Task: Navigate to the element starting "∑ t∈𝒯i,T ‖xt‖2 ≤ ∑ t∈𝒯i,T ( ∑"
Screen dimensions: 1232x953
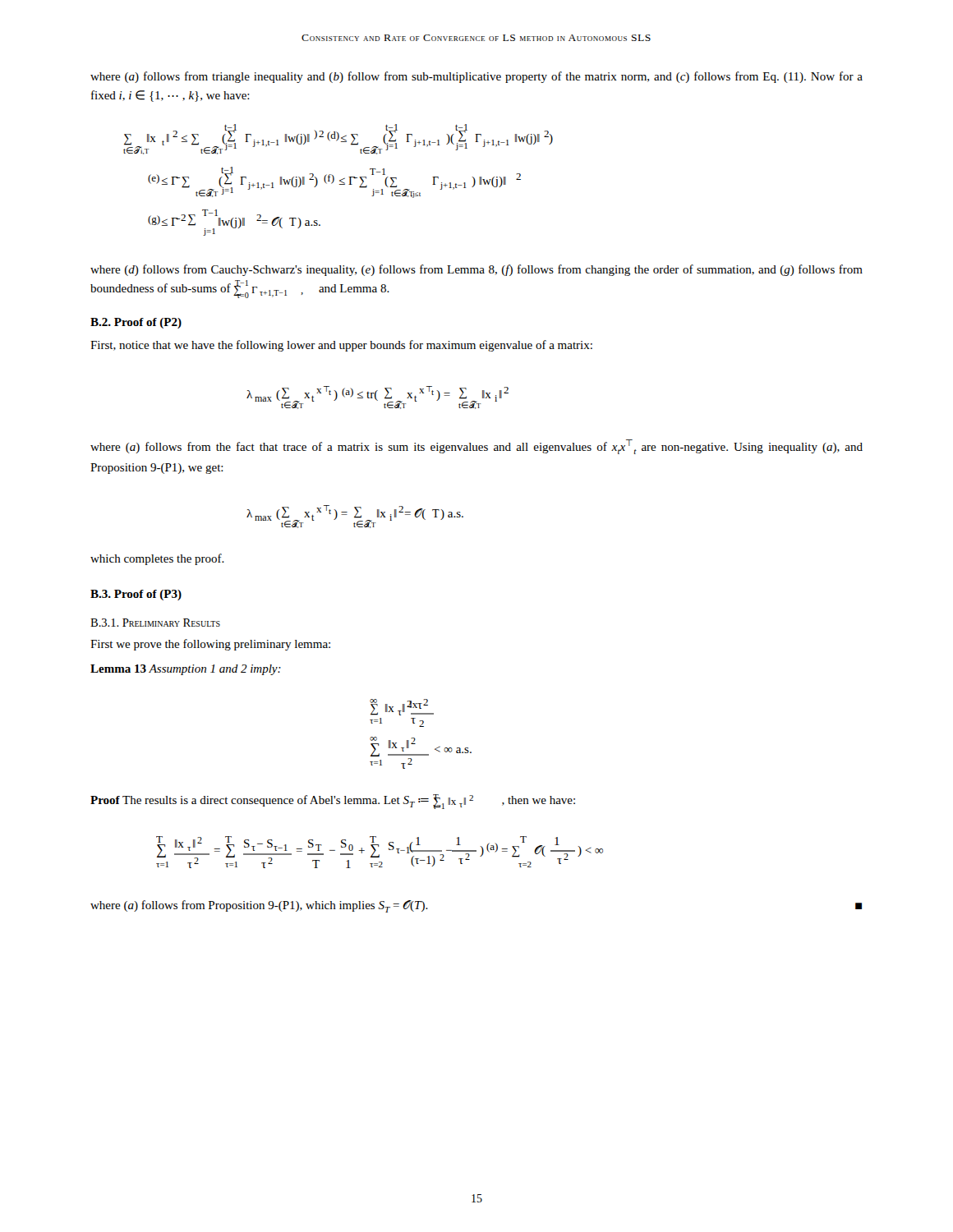Action: (476, 183)
